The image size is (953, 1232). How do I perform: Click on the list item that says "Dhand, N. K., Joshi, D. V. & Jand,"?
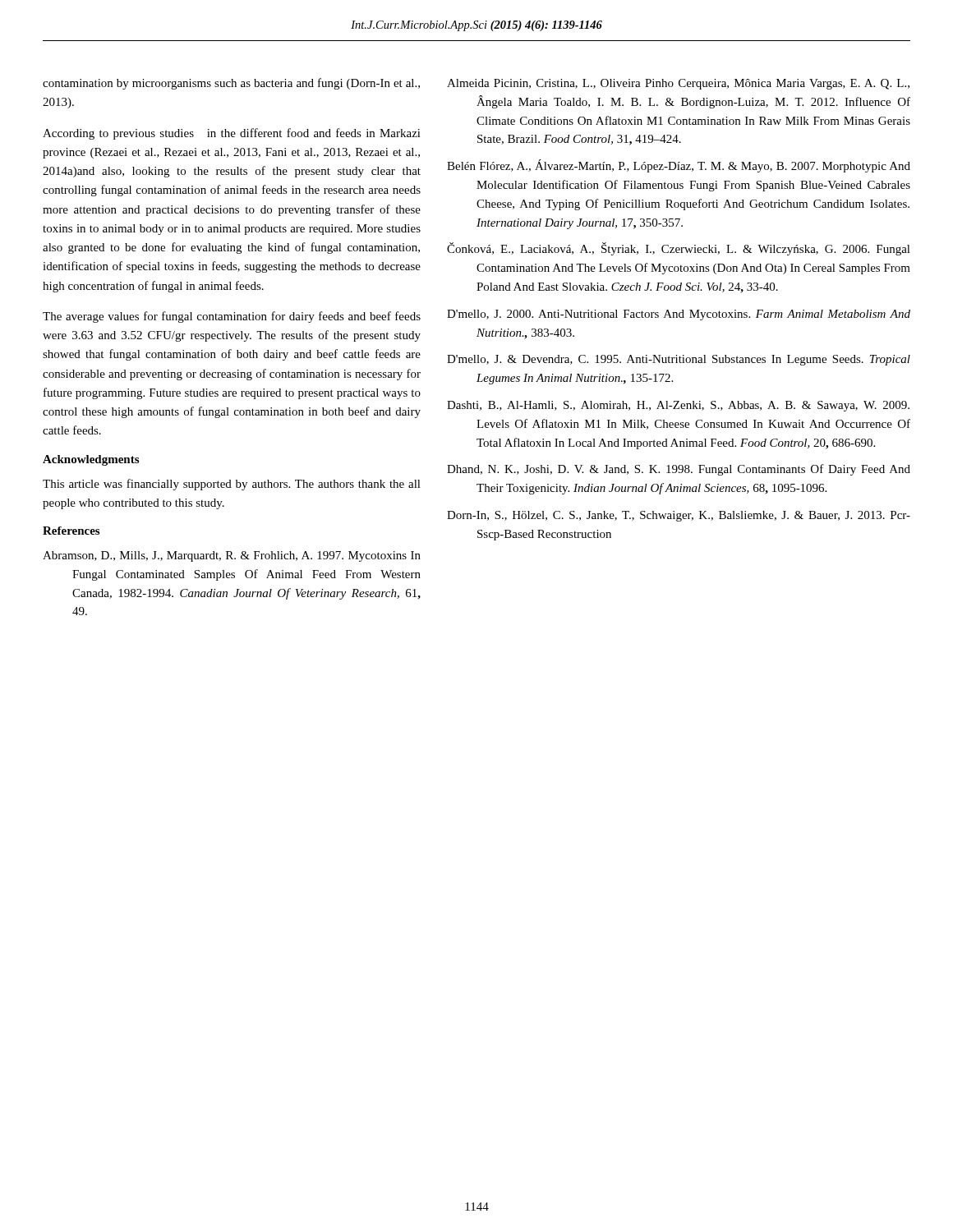(679, 479)
